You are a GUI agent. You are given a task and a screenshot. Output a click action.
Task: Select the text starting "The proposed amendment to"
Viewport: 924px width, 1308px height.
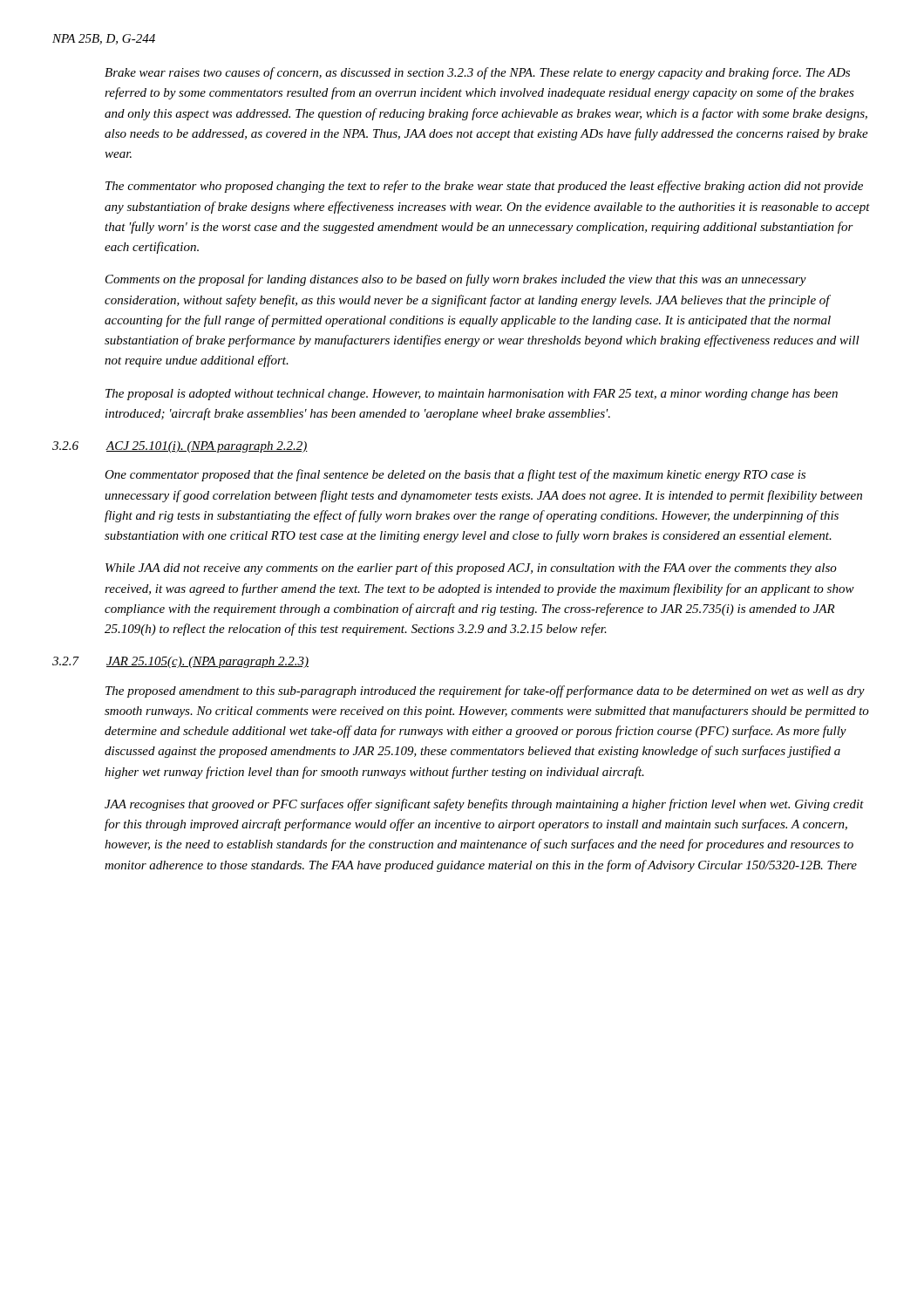[x=487, y=731]
